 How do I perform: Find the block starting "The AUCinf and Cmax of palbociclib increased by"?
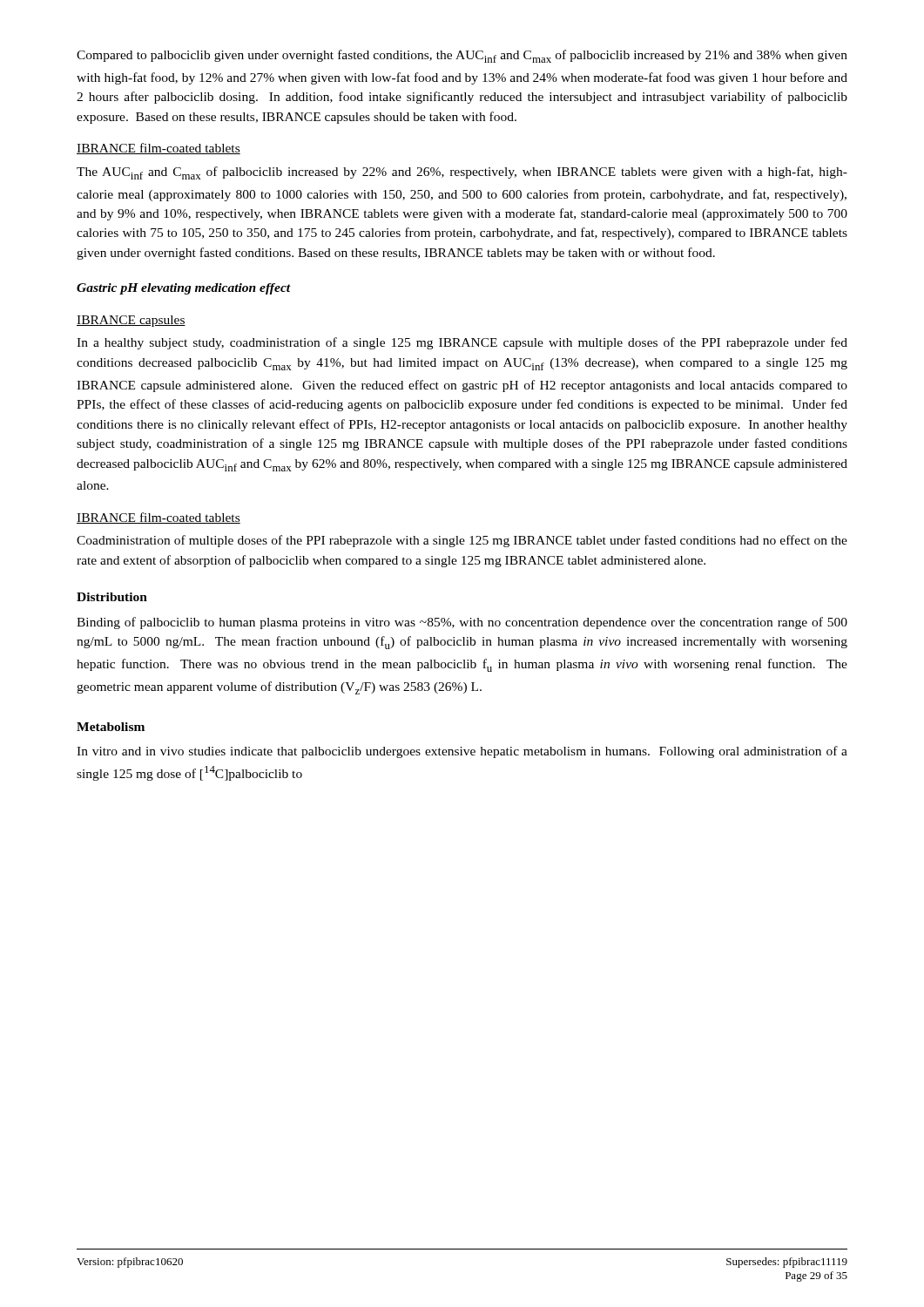point(462,212)
